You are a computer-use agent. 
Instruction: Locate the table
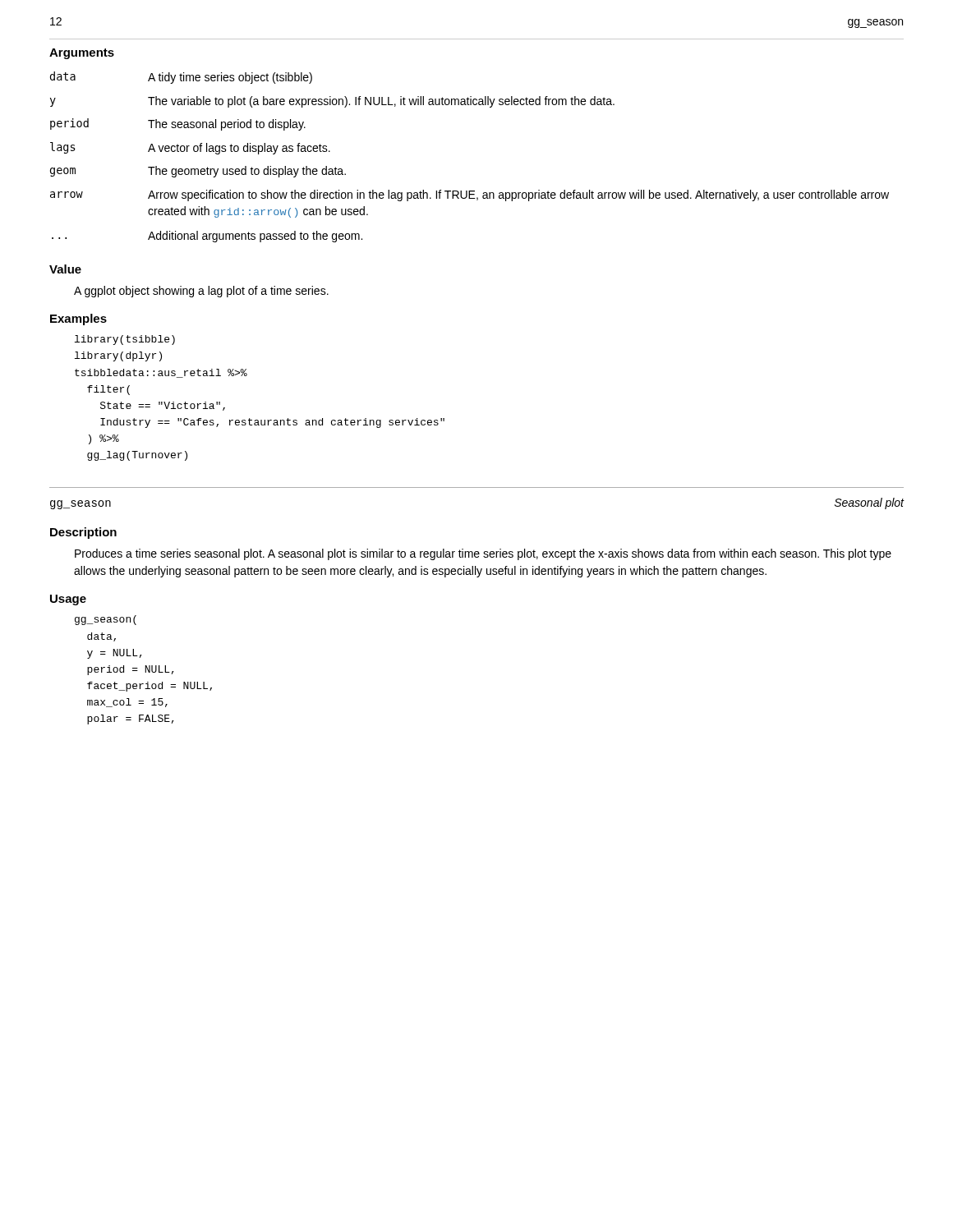(x=476, y=157)
